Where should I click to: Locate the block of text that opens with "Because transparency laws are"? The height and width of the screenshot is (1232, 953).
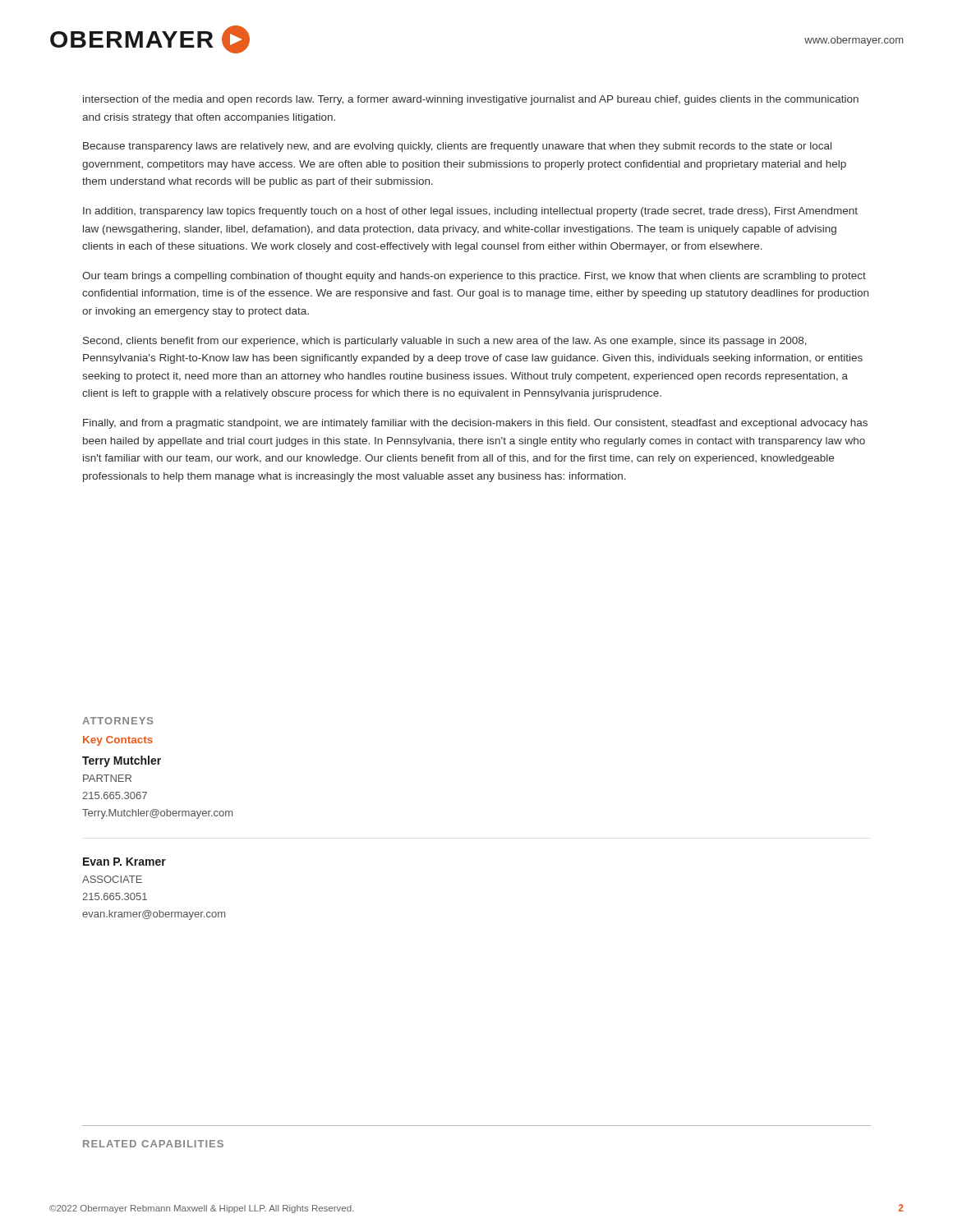click(x=464, y=164)
